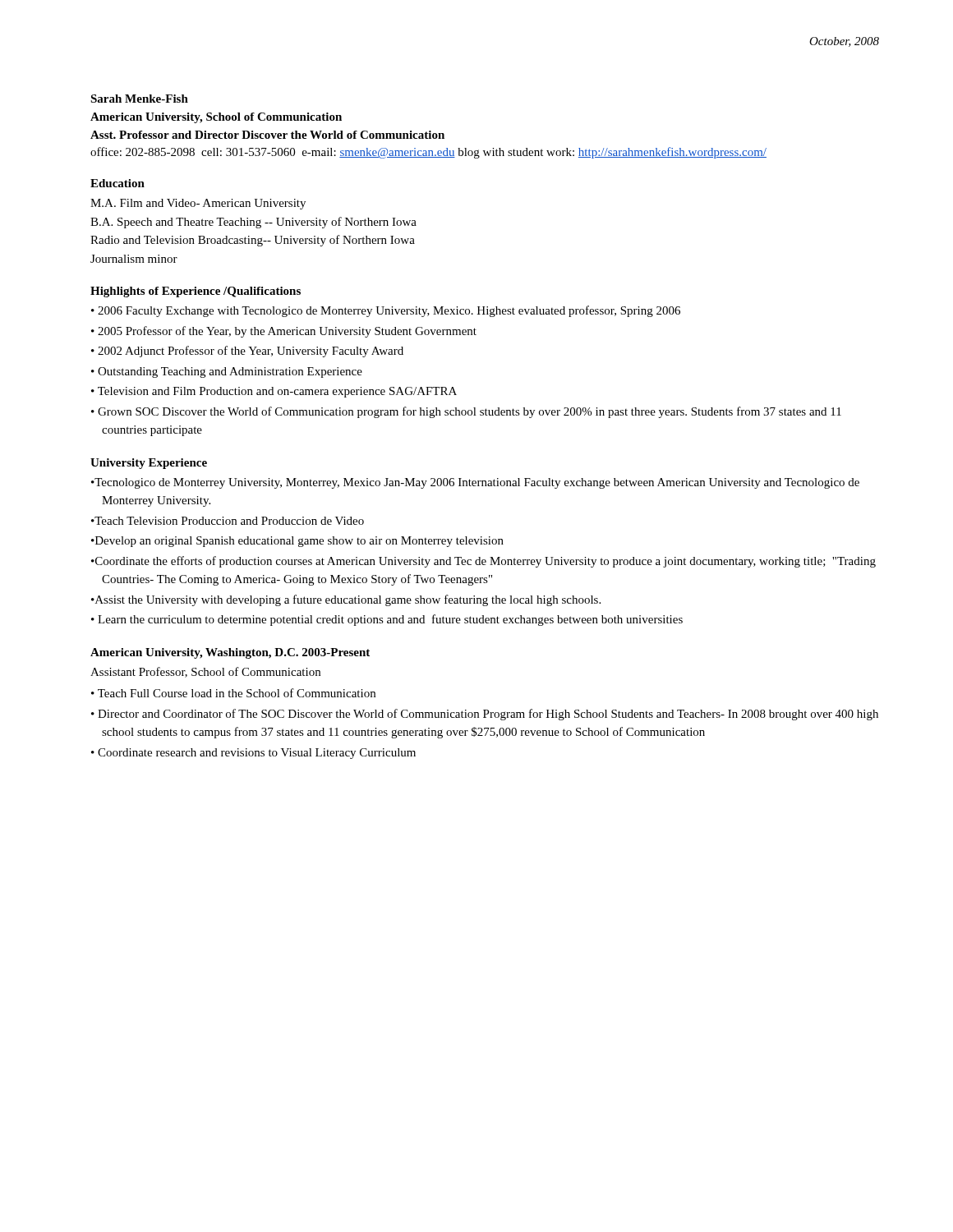Select the passage starting "• 2005 Professor of the"
953x1232 pixels.
point(283,331)
